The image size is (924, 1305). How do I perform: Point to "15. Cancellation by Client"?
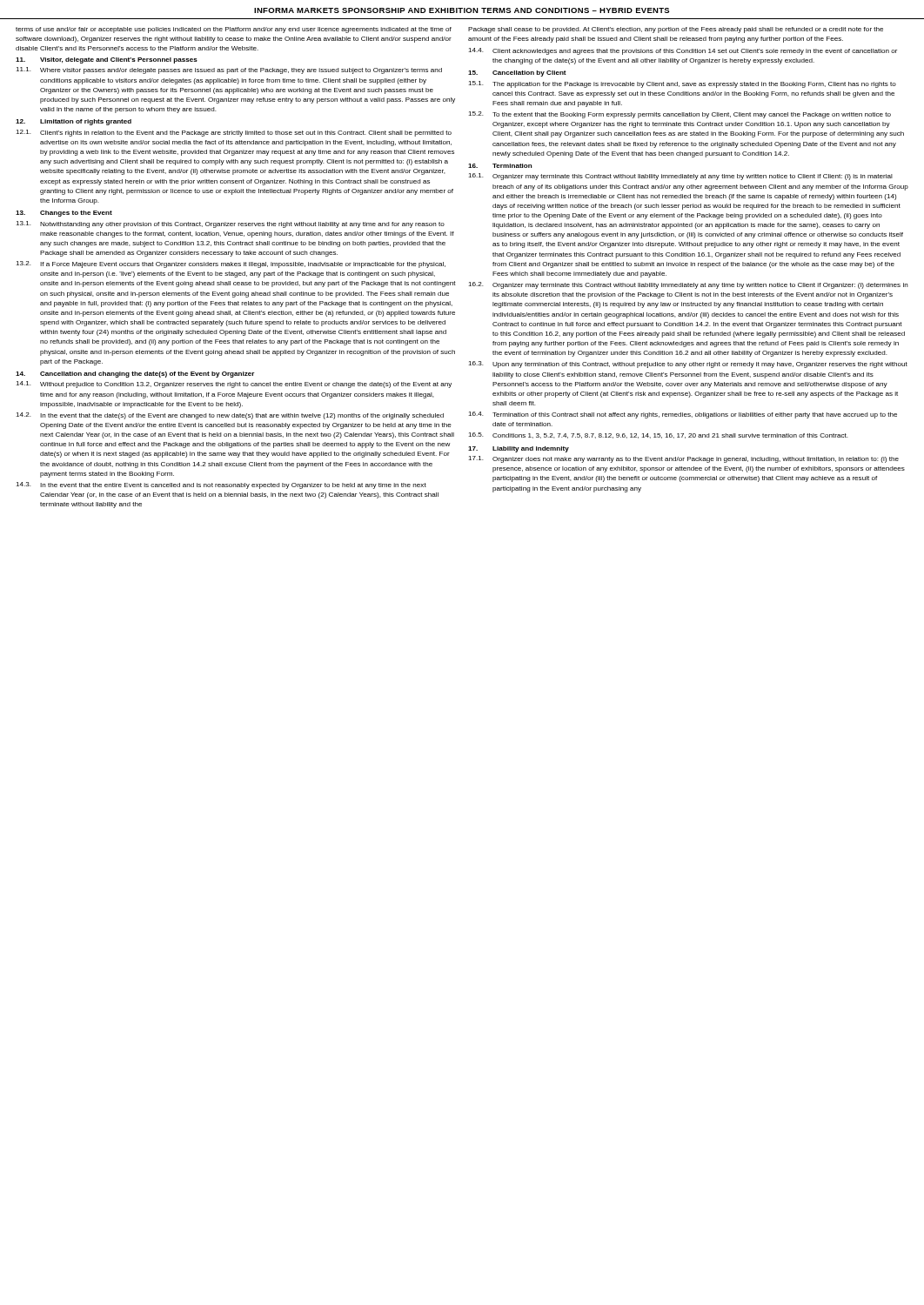[x=517, y=73]
